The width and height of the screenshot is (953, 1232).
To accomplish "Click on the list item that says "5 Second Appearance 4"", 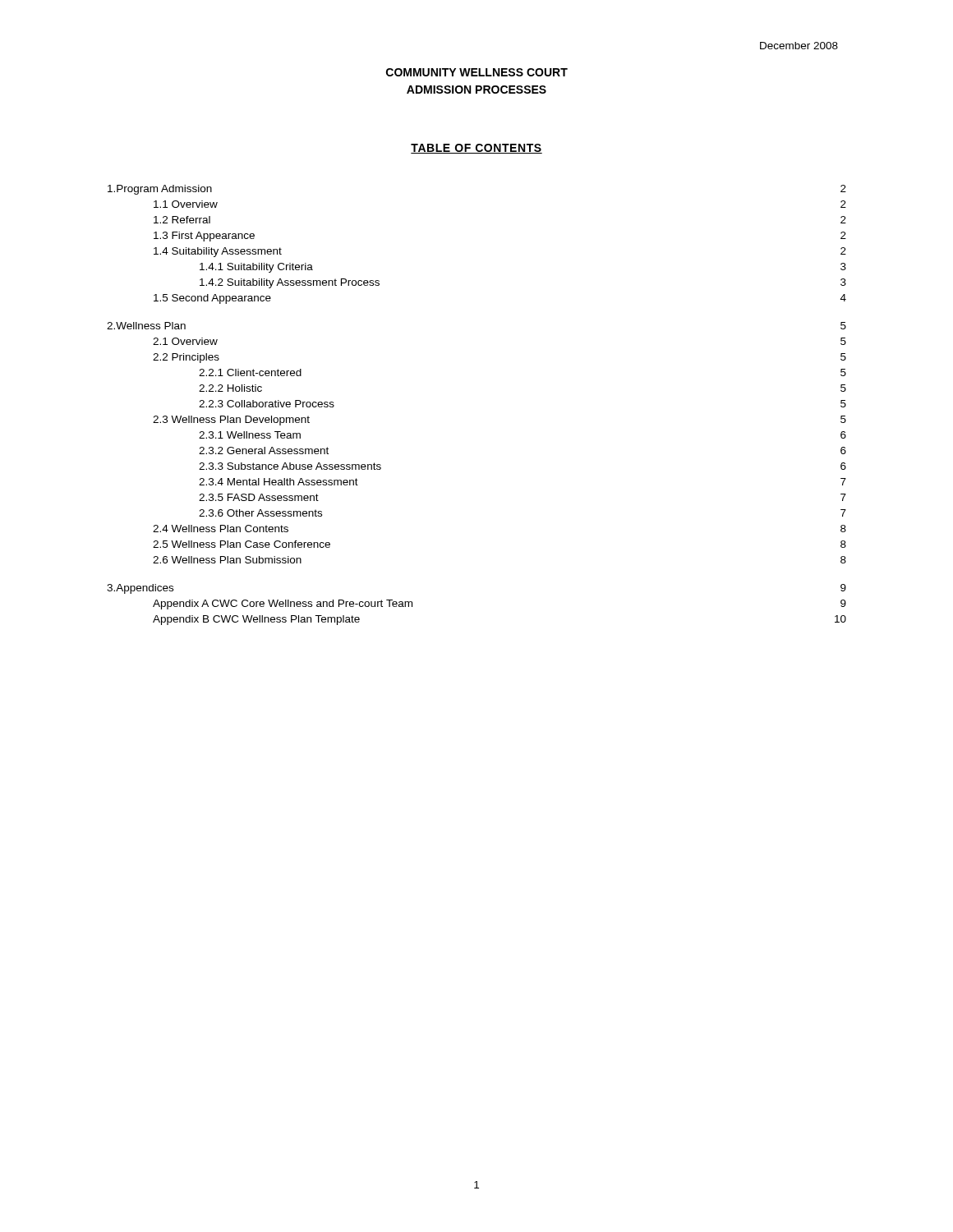I will click(215, 299).
